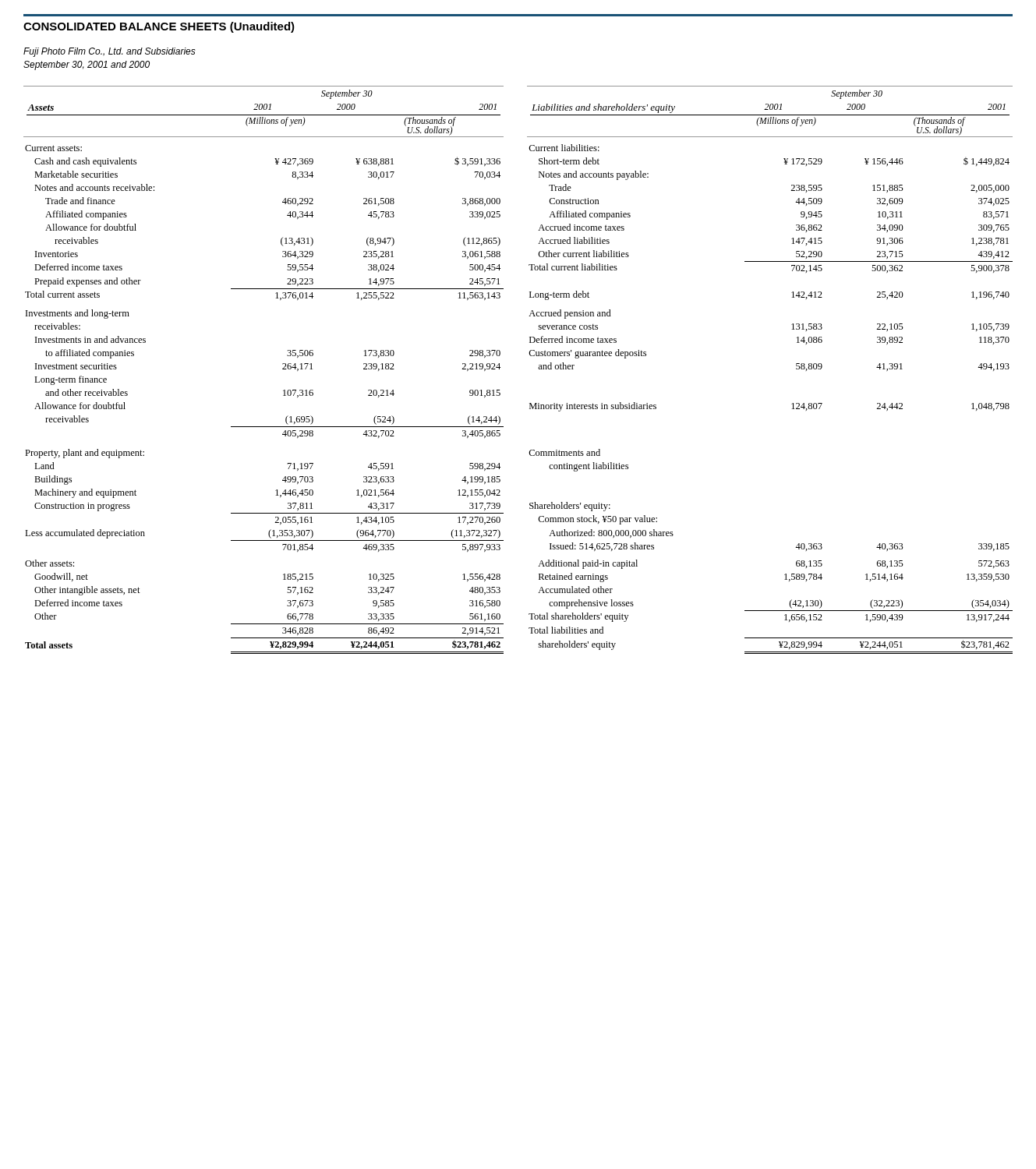Select the table that reads "(Thousands of U.S. dollars)"
1036x1169 pixels.
[x=518, y=370]
